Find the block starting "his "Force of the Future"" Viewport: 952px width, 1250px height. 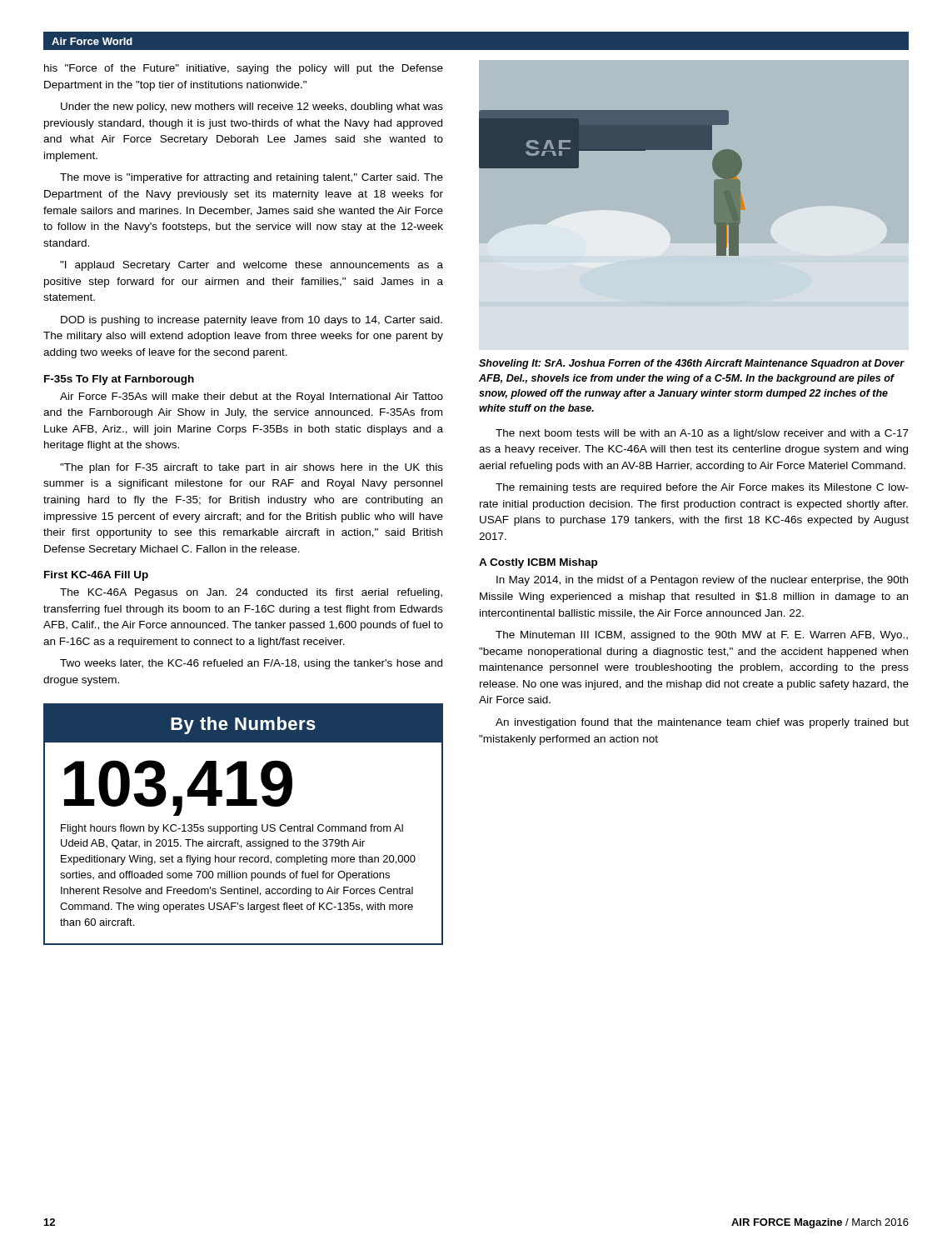point(243,210)
